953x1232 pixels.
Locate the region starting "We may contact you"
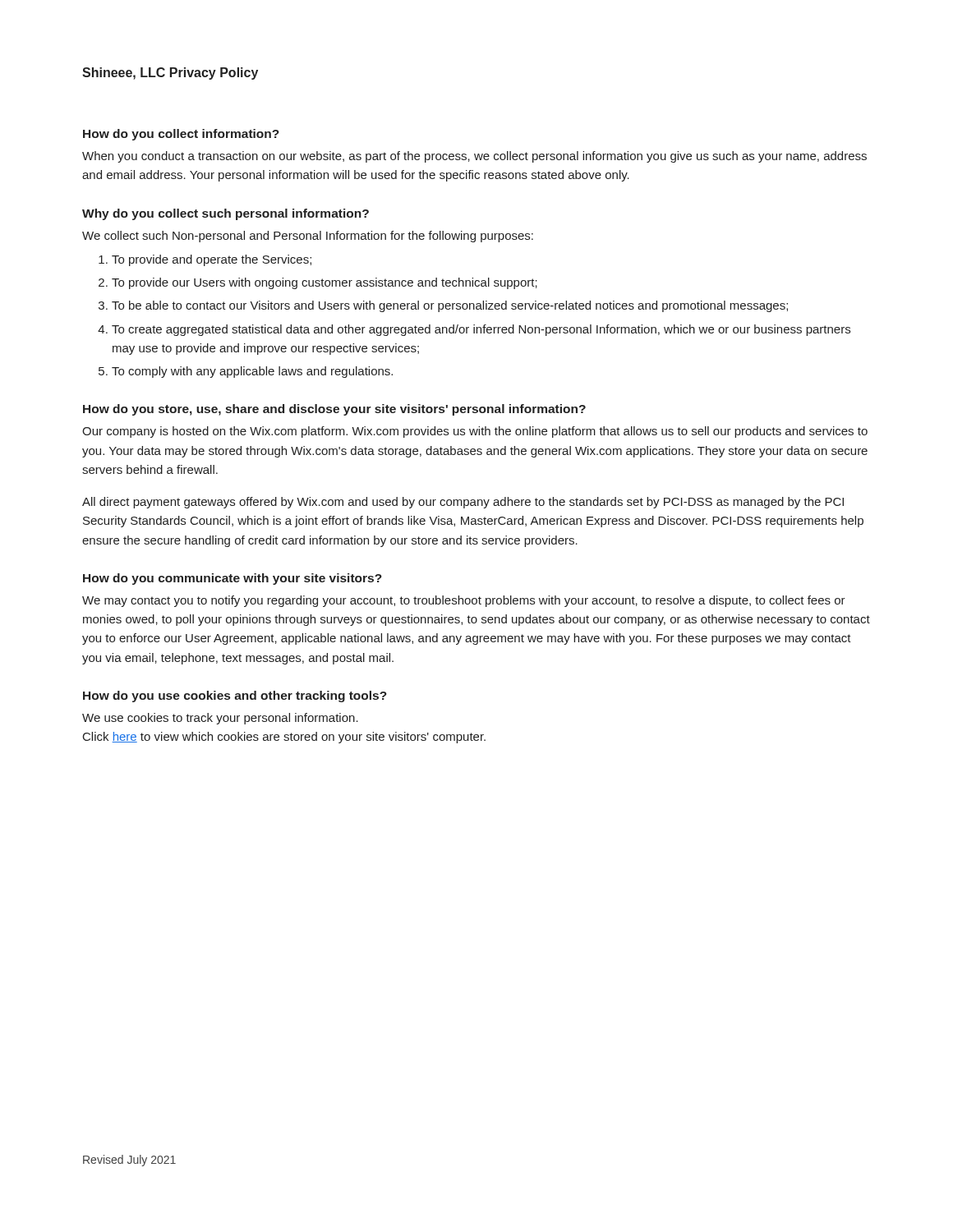coord(476,628)
